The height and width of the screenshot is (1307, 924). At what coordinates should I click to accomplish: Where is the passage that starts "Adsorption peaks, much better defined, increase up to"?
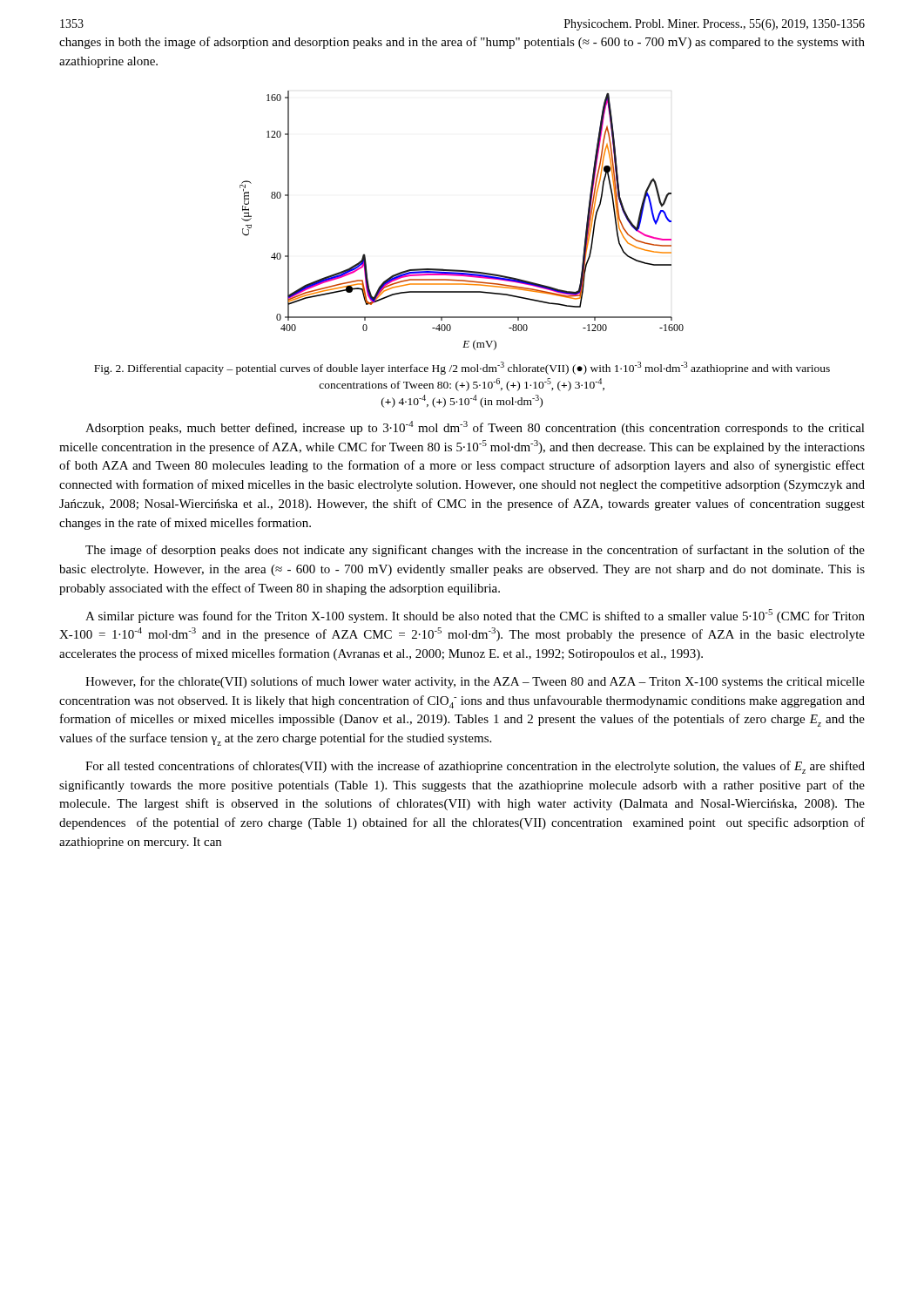462,476
